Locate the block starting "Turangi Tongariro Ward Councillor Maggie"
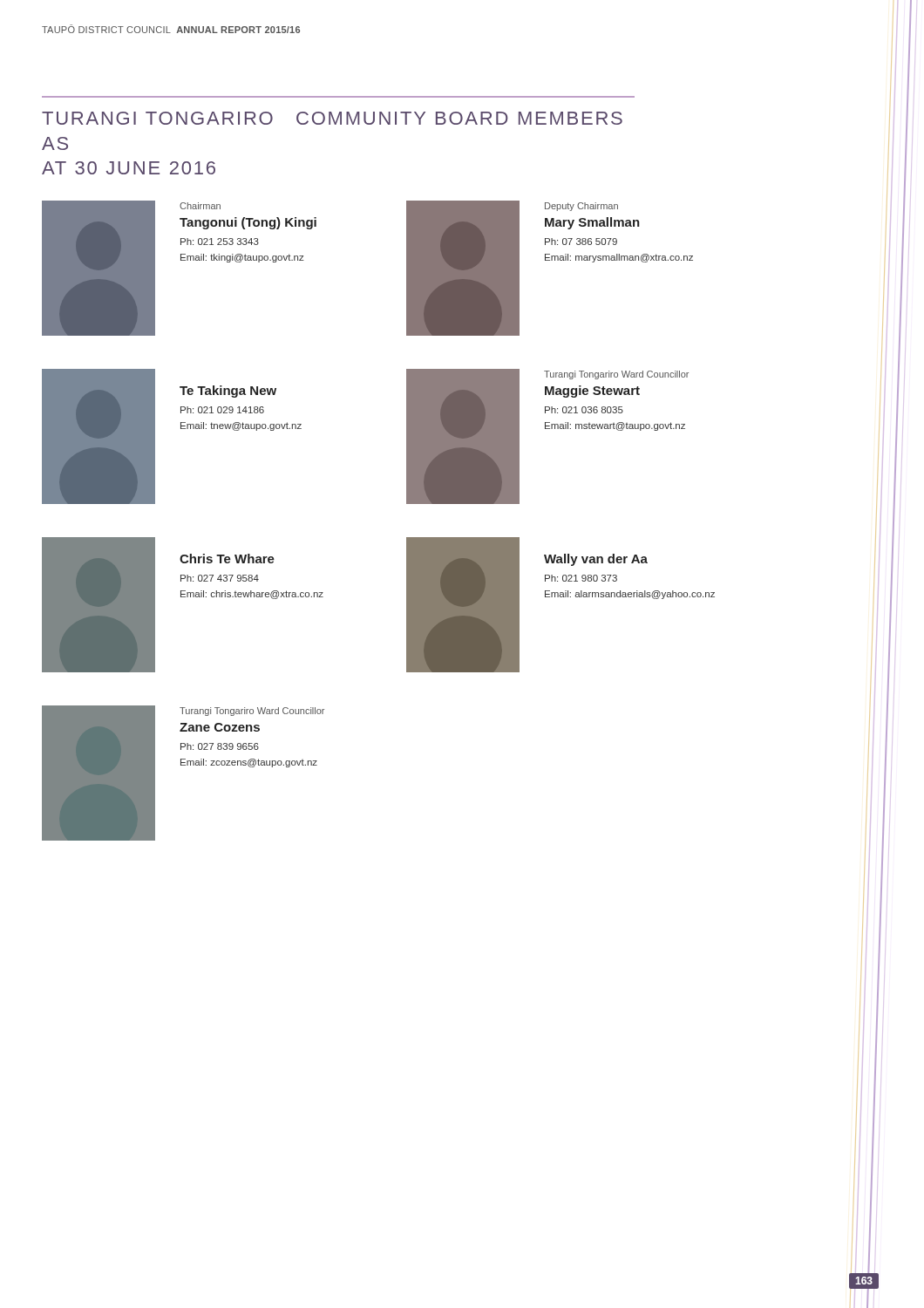This screenshot has height=1308, width=924. tap(616, 375)
